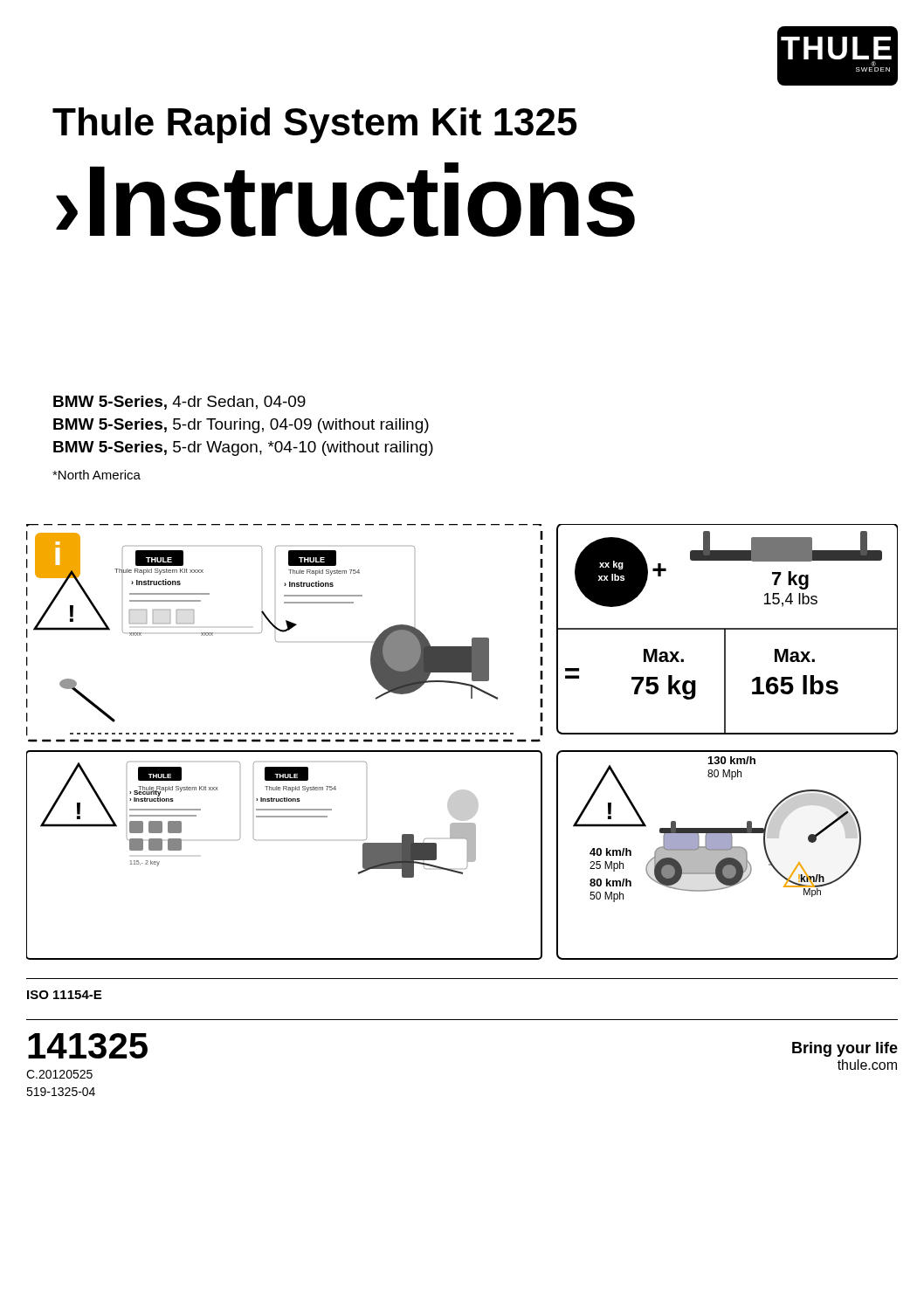Find the infographic

click(462, 742)
